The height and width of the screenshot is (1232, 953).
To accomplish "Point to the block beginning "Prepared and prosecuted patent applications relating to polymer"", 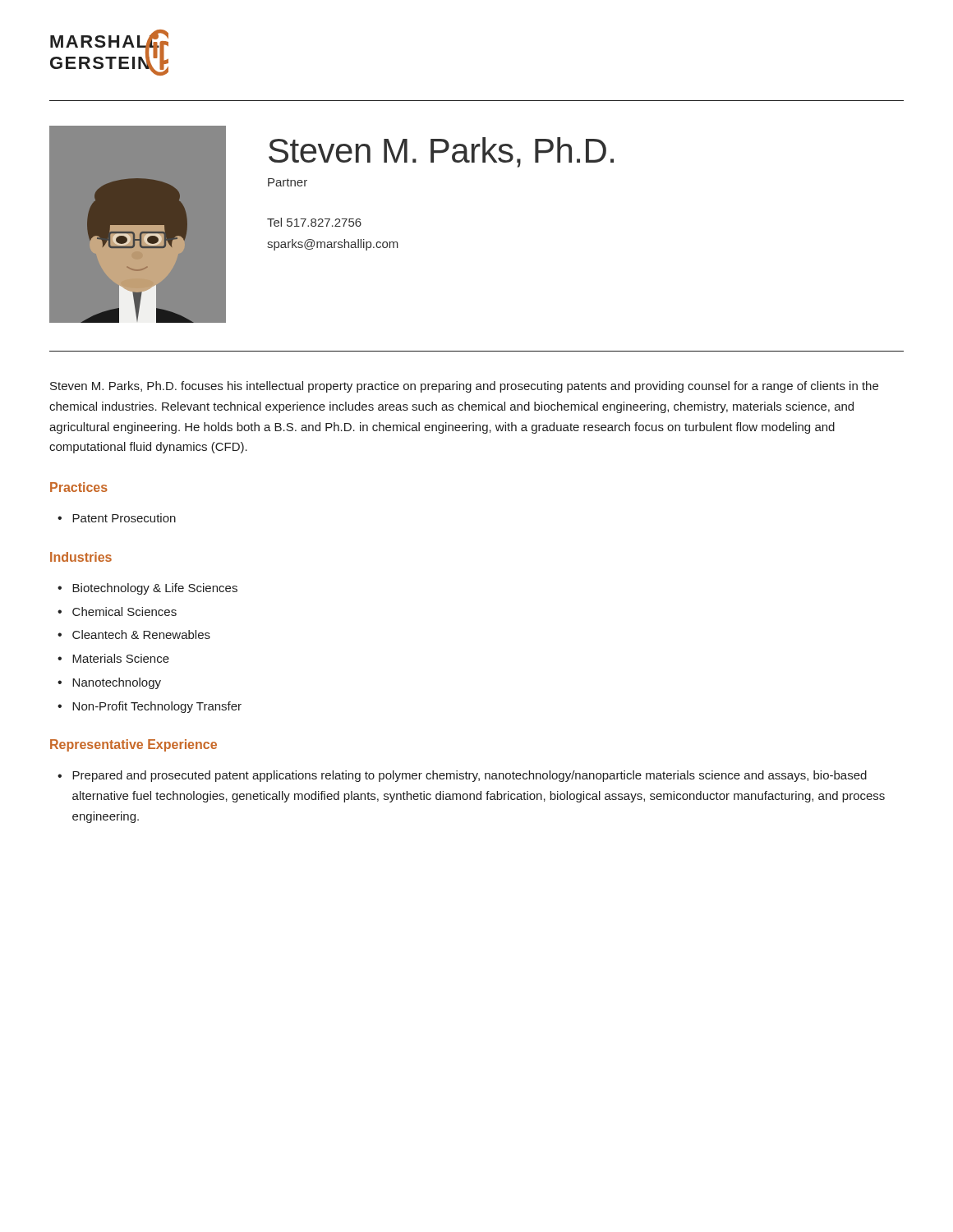I will tap(476, 796).
